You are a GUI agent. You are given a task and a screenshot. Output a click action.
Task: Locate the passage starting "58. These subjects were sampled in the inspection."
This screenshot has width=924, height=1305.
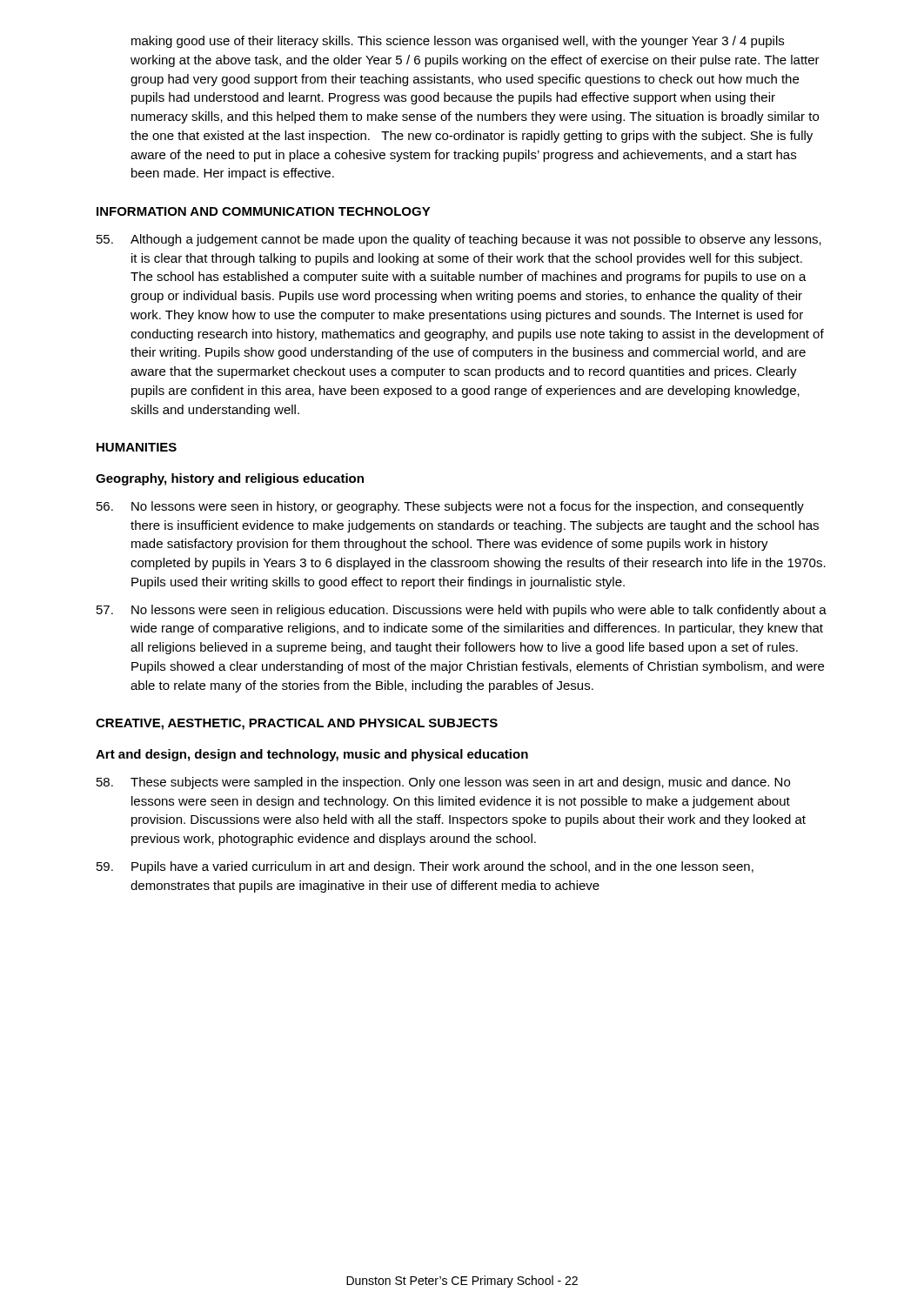(462, 810)
